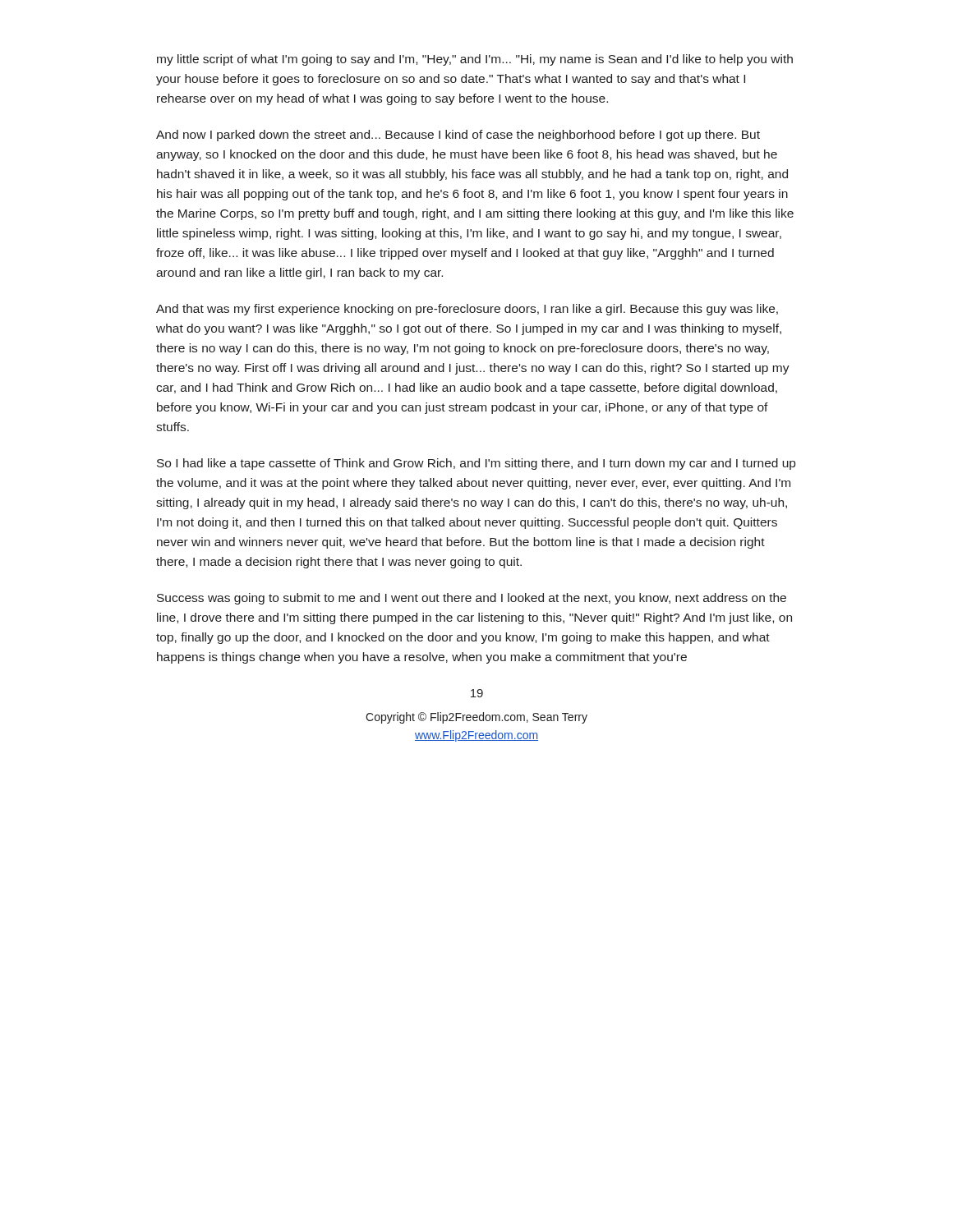Find the block on this page that starts "my little script of what I'm going"

(x=475, y=78)
